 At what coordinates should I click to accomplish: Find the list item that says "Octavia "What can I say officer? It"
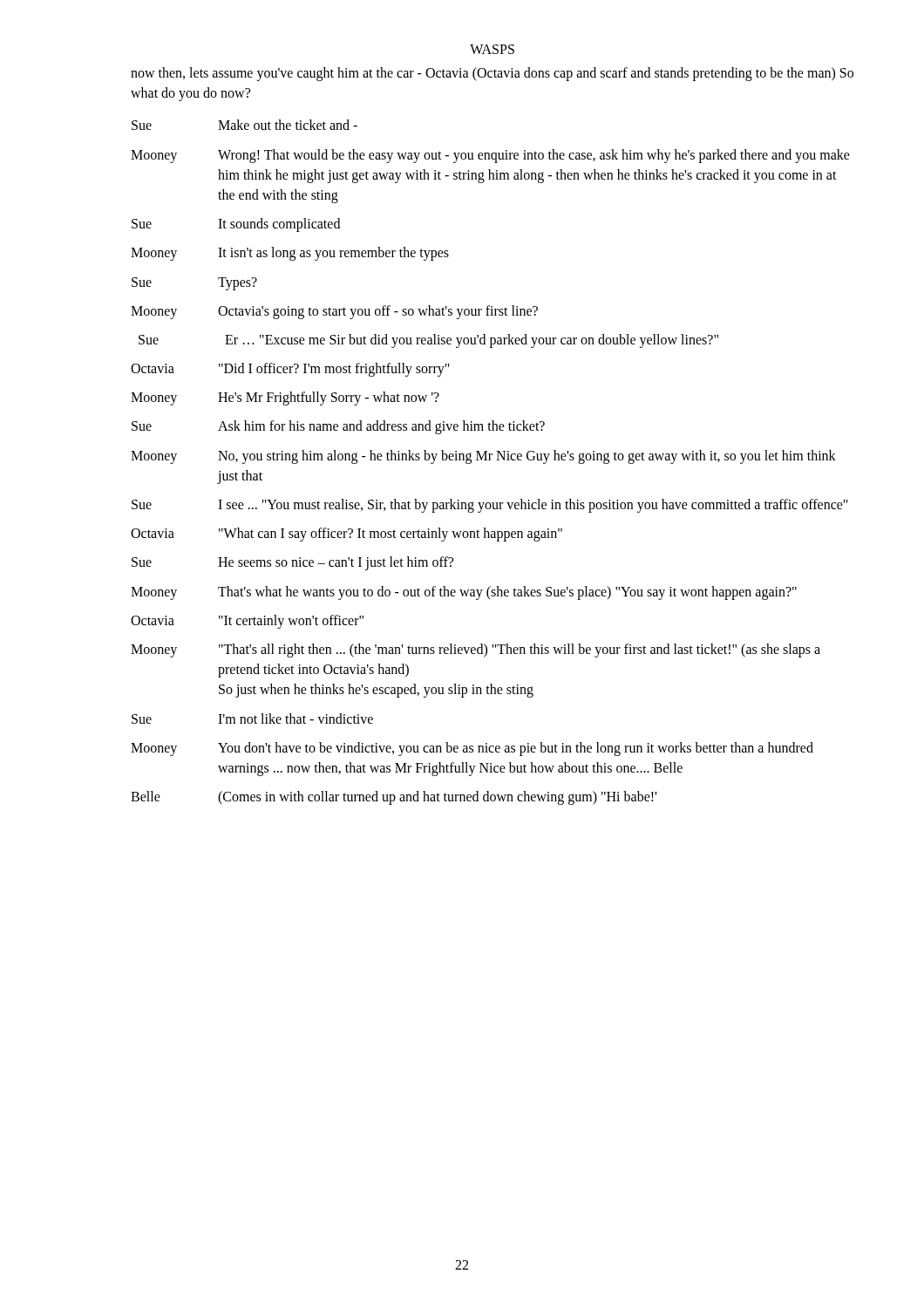click(x=492, y=533)
